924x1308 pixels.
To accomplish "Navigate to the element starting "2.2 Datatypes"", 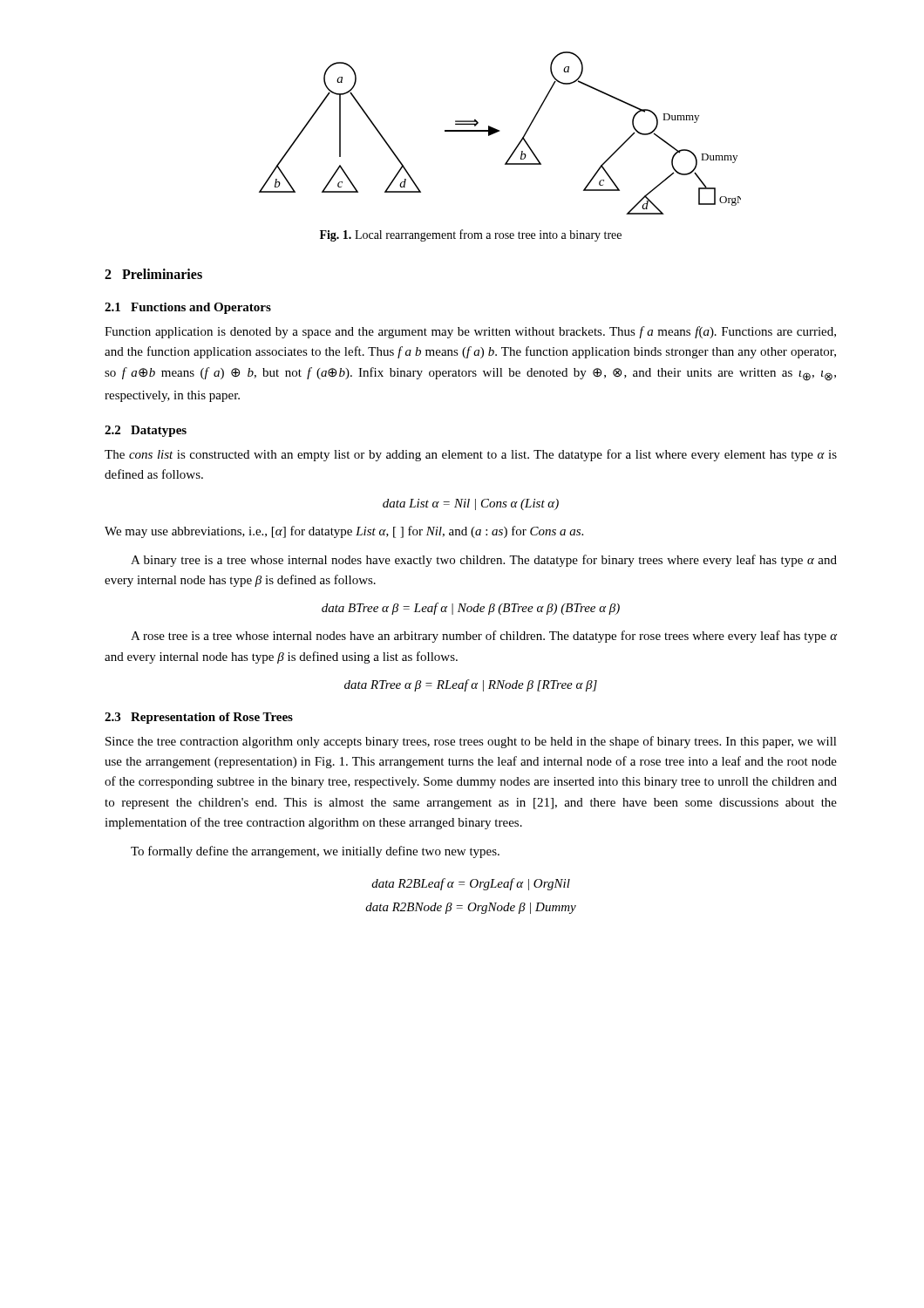I will (x=146, y=430).
